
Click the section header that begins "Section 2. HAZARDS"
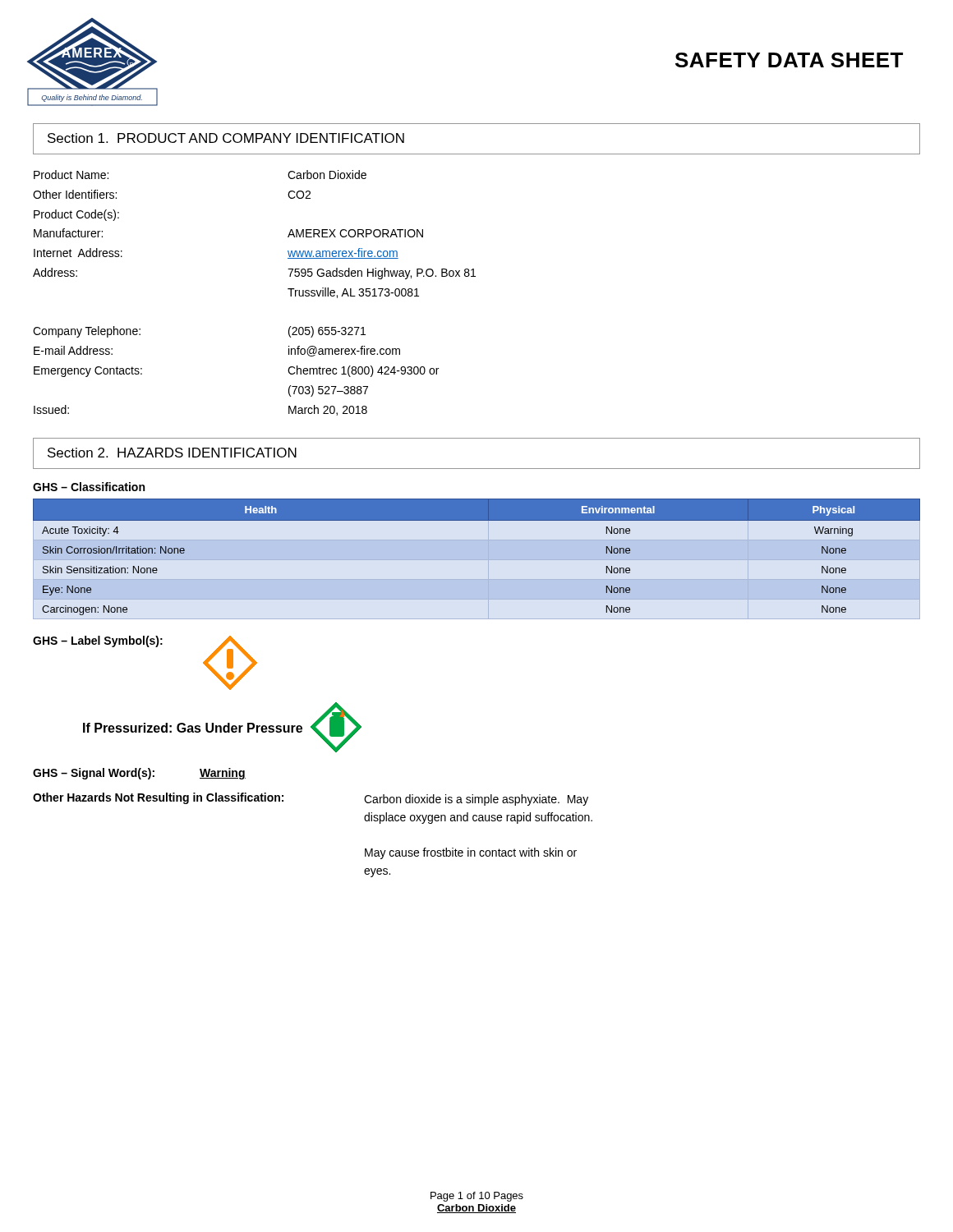(172, 453)
